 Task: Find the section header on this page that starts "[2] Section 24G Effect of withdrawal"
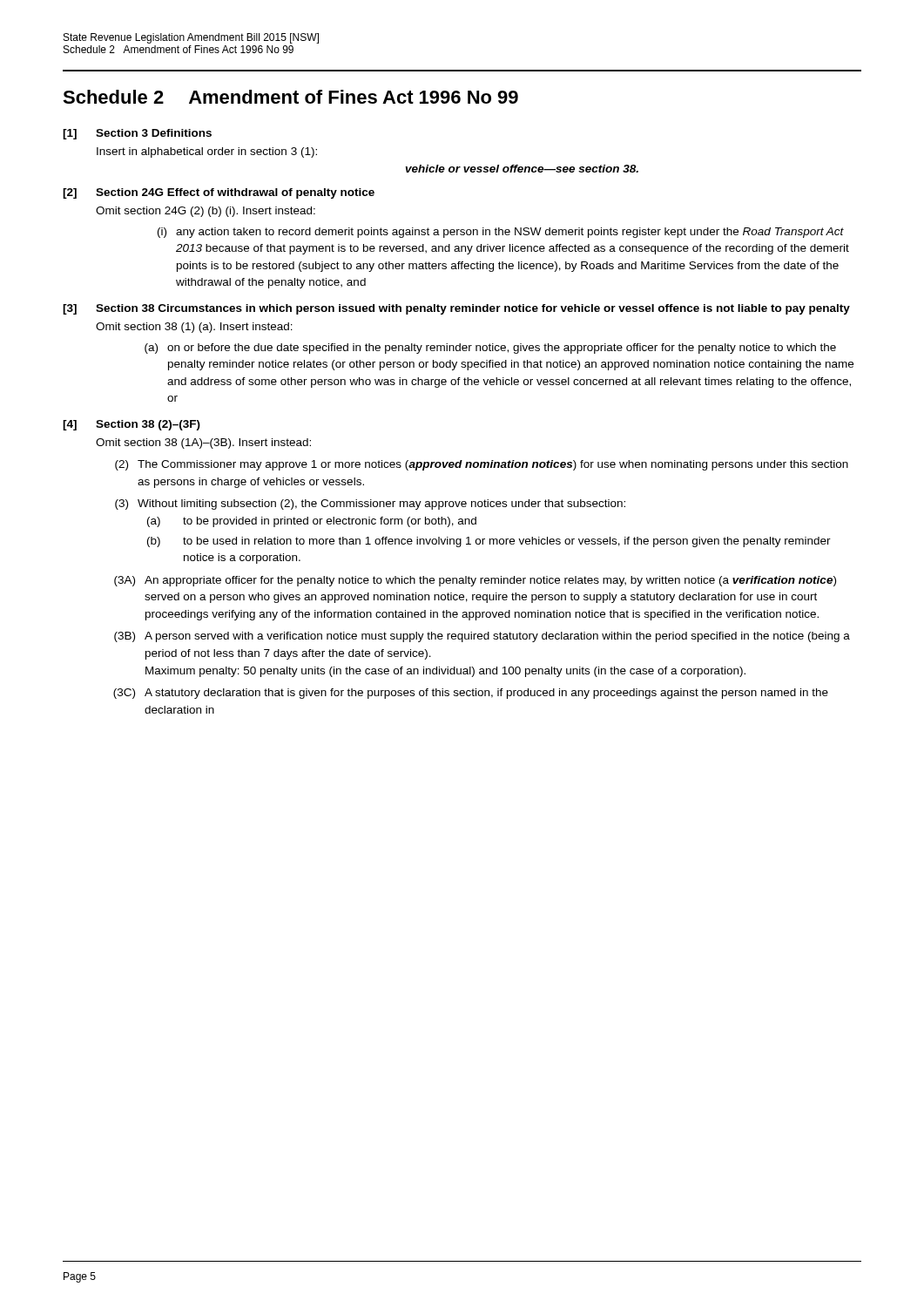tap(219, 192)
